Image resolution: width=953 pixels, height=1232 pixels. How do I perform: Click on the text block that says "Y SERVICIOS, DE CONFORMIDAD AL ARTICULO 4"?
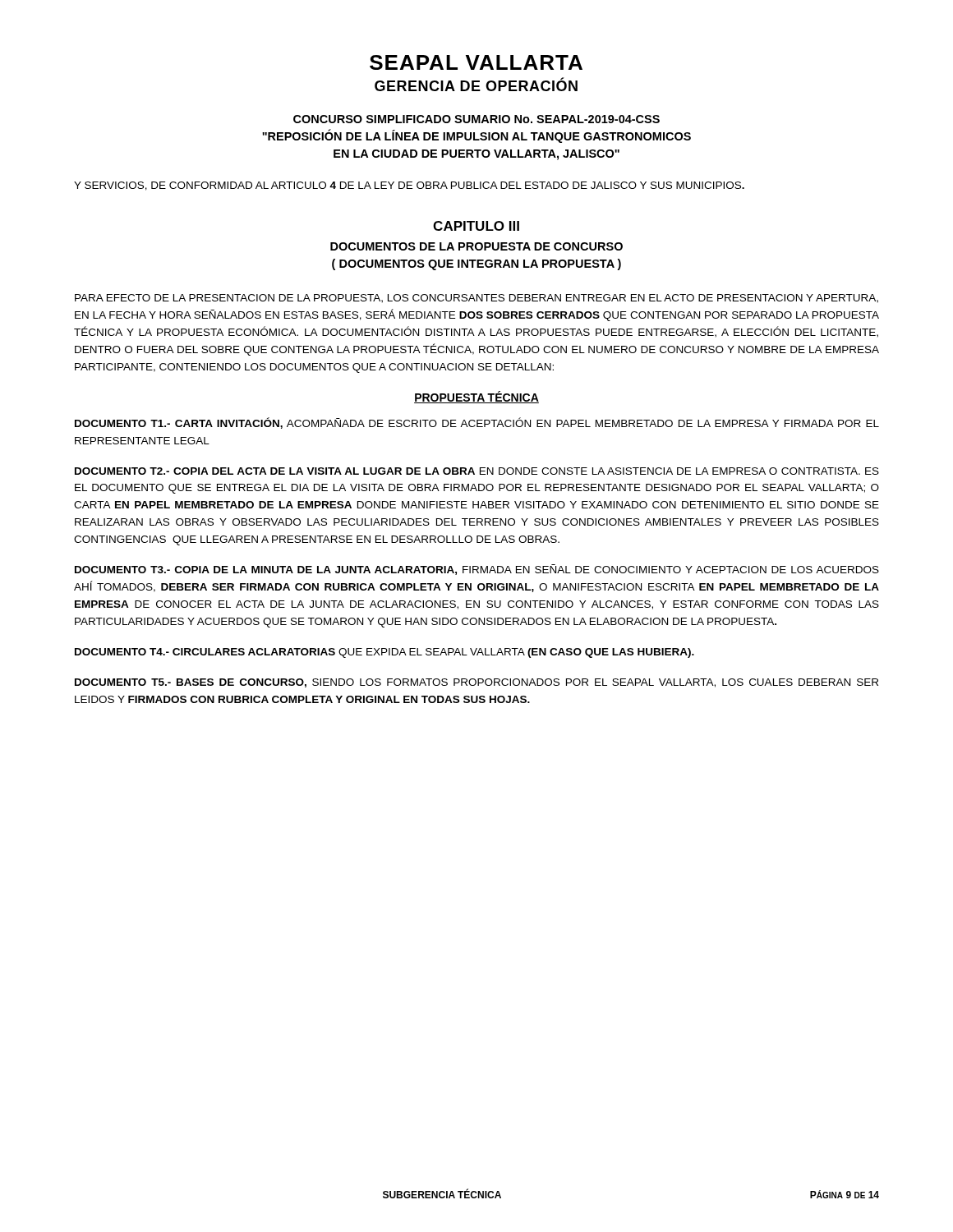(x=409, y=185)
